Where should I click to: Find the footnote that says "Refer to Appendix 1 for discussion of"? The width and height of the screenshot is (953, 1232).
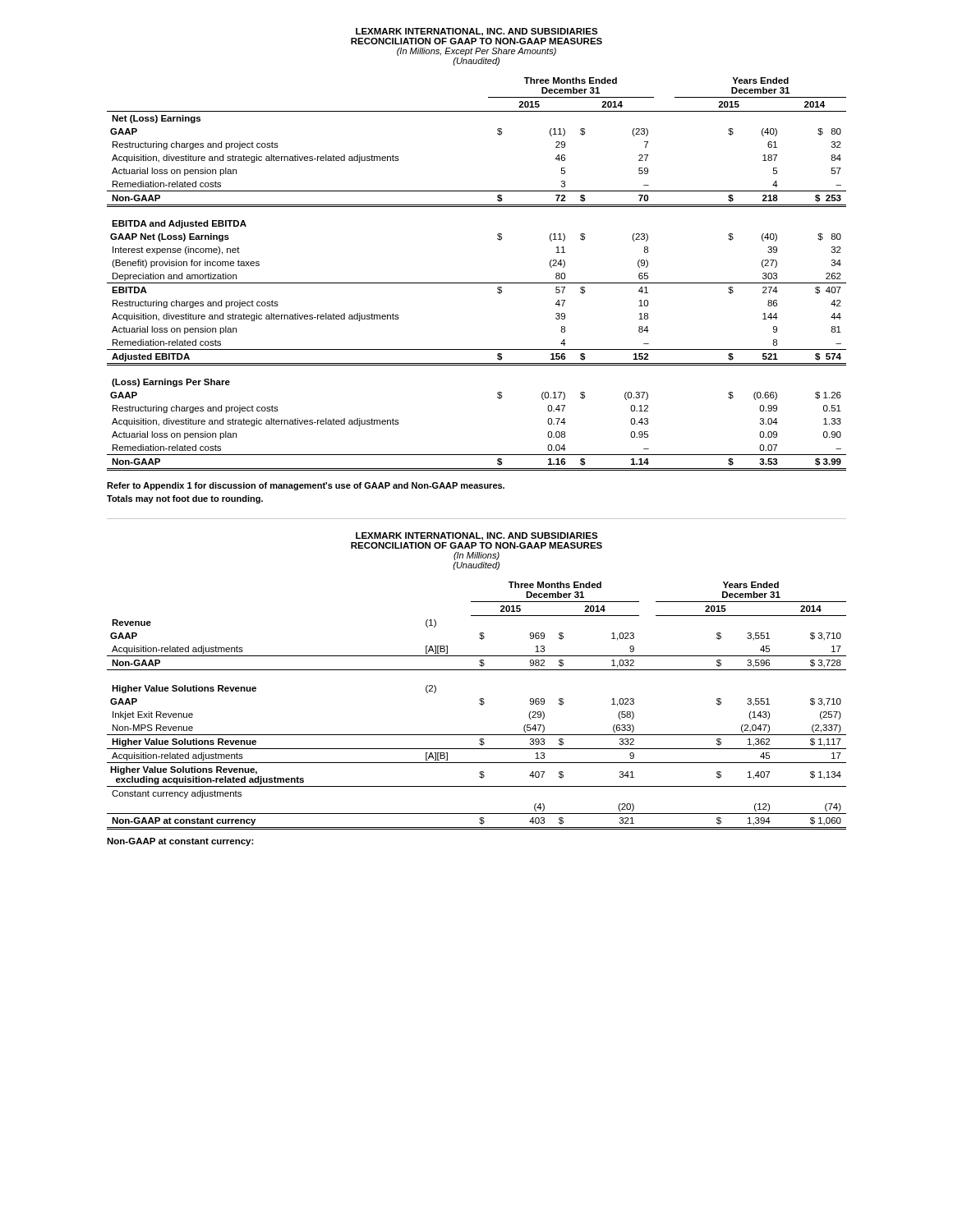click(x=306, y=485)
